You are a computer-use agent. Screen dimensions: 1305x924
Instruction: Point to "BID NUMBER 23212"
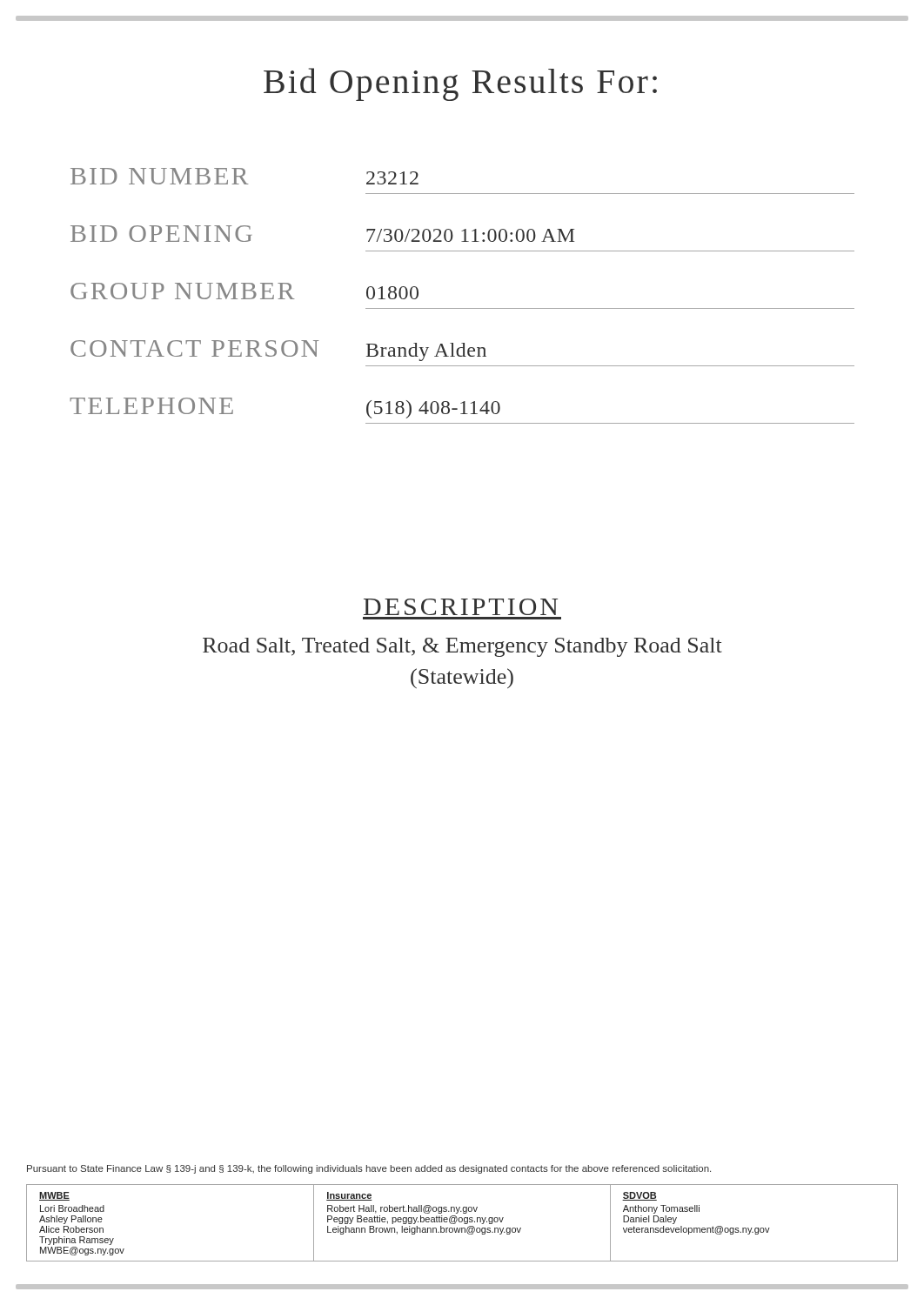(x=244, y=176)
